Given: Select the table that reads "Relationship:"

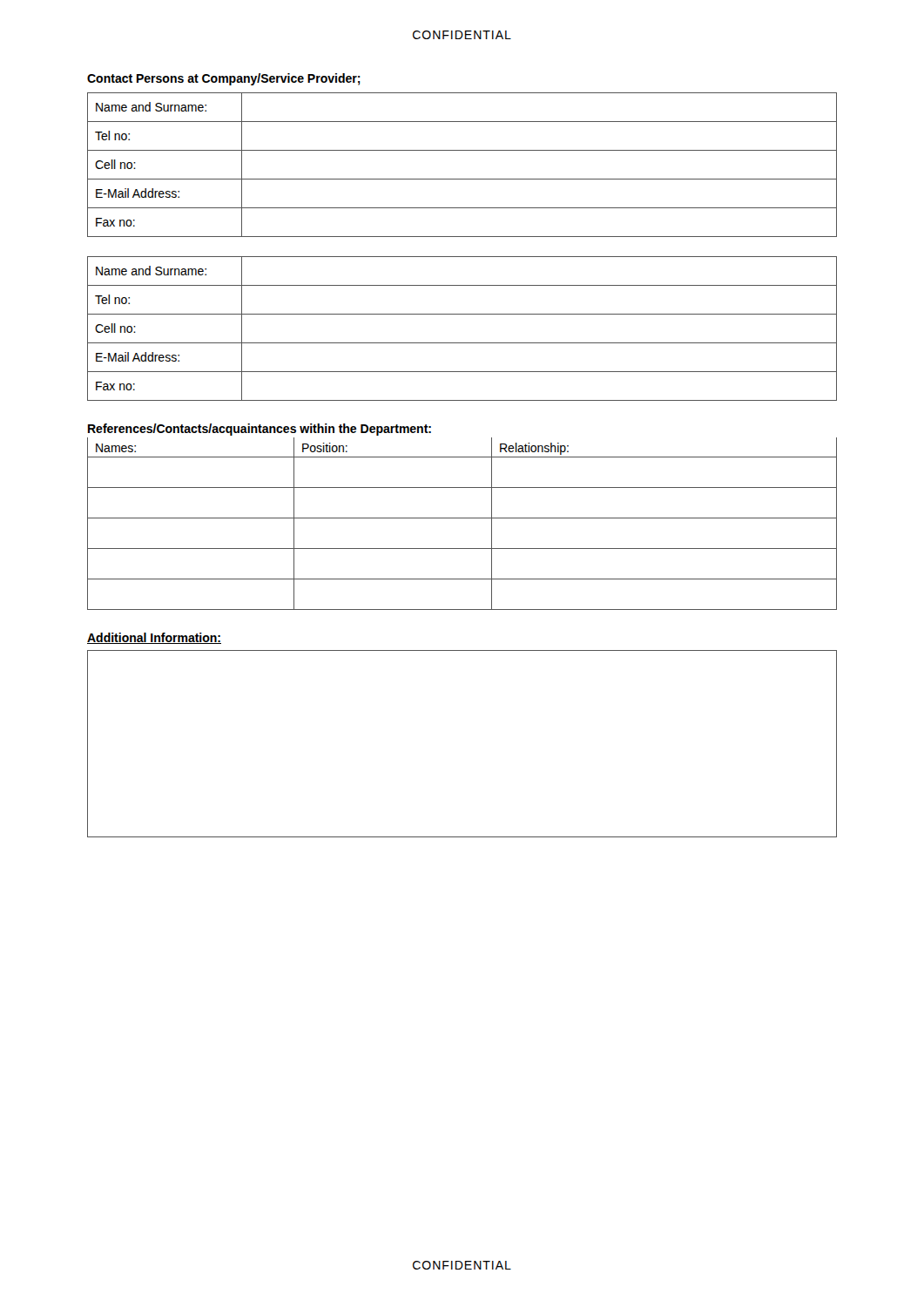Looking at the screenshot, I should 462,524.
